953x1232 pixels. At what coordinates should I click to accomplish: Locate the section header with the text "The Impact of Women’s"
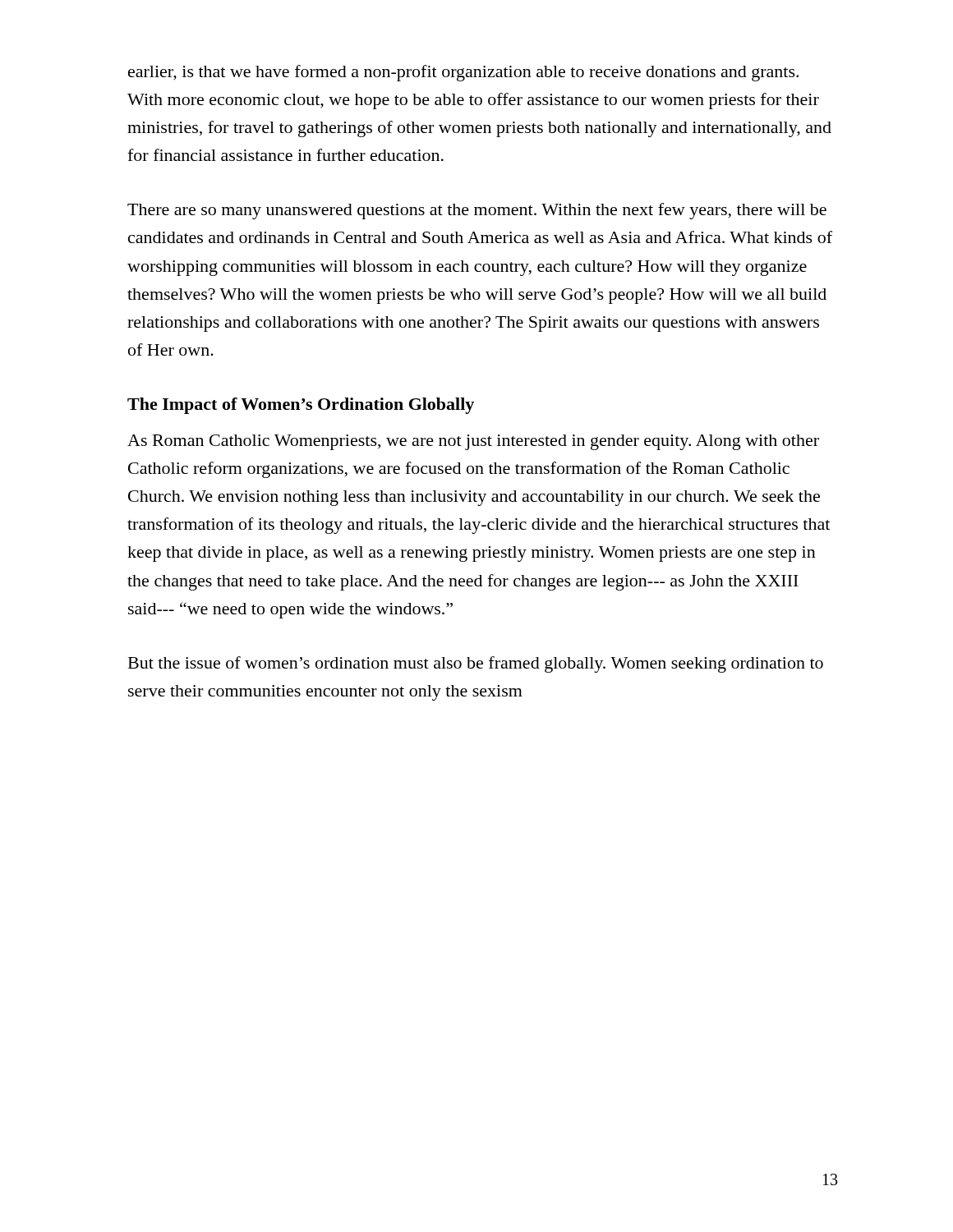click(x=301, y=404)
